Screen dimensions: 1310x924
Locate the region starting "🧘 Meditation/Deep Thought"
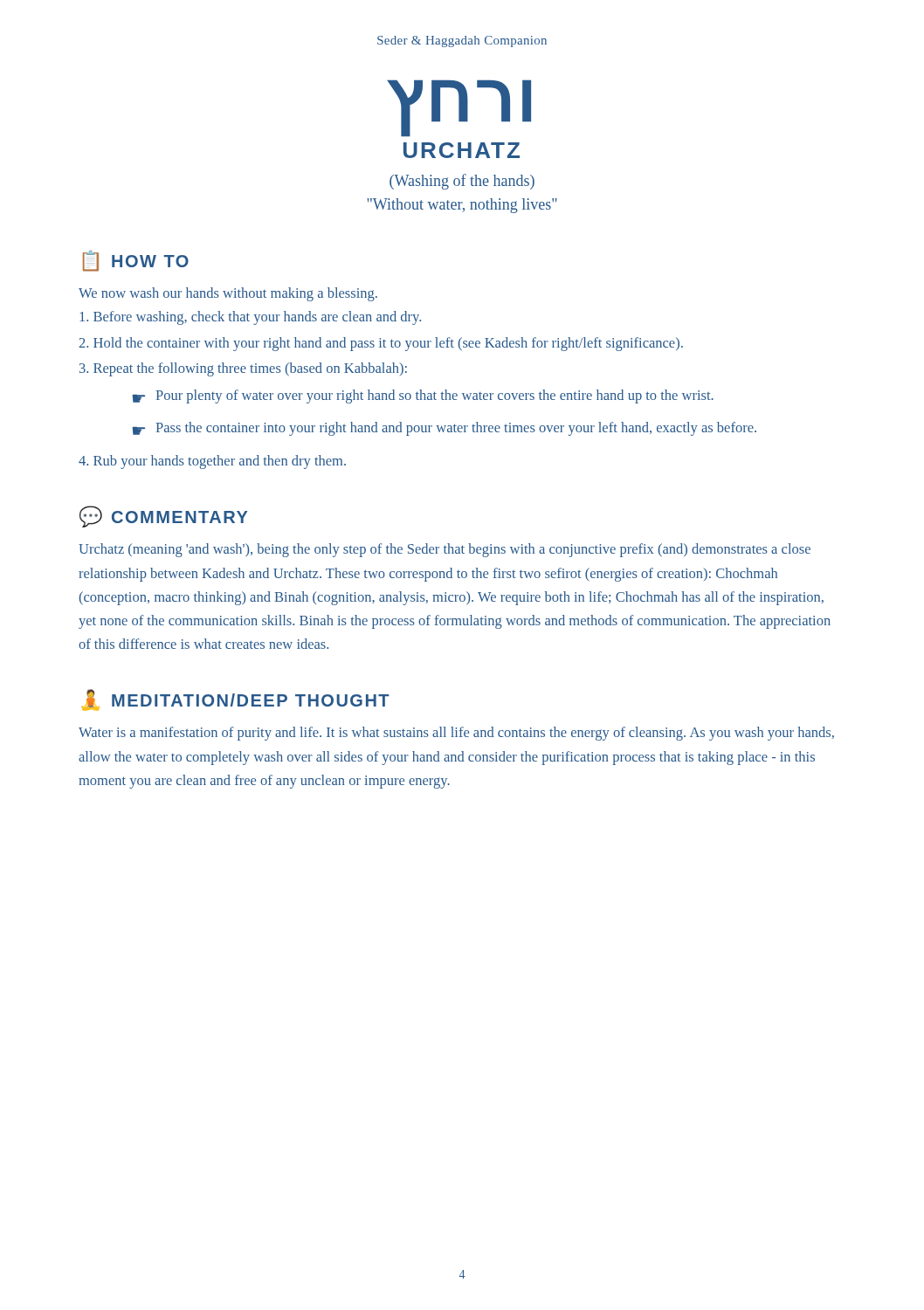(x=235, y=701)
